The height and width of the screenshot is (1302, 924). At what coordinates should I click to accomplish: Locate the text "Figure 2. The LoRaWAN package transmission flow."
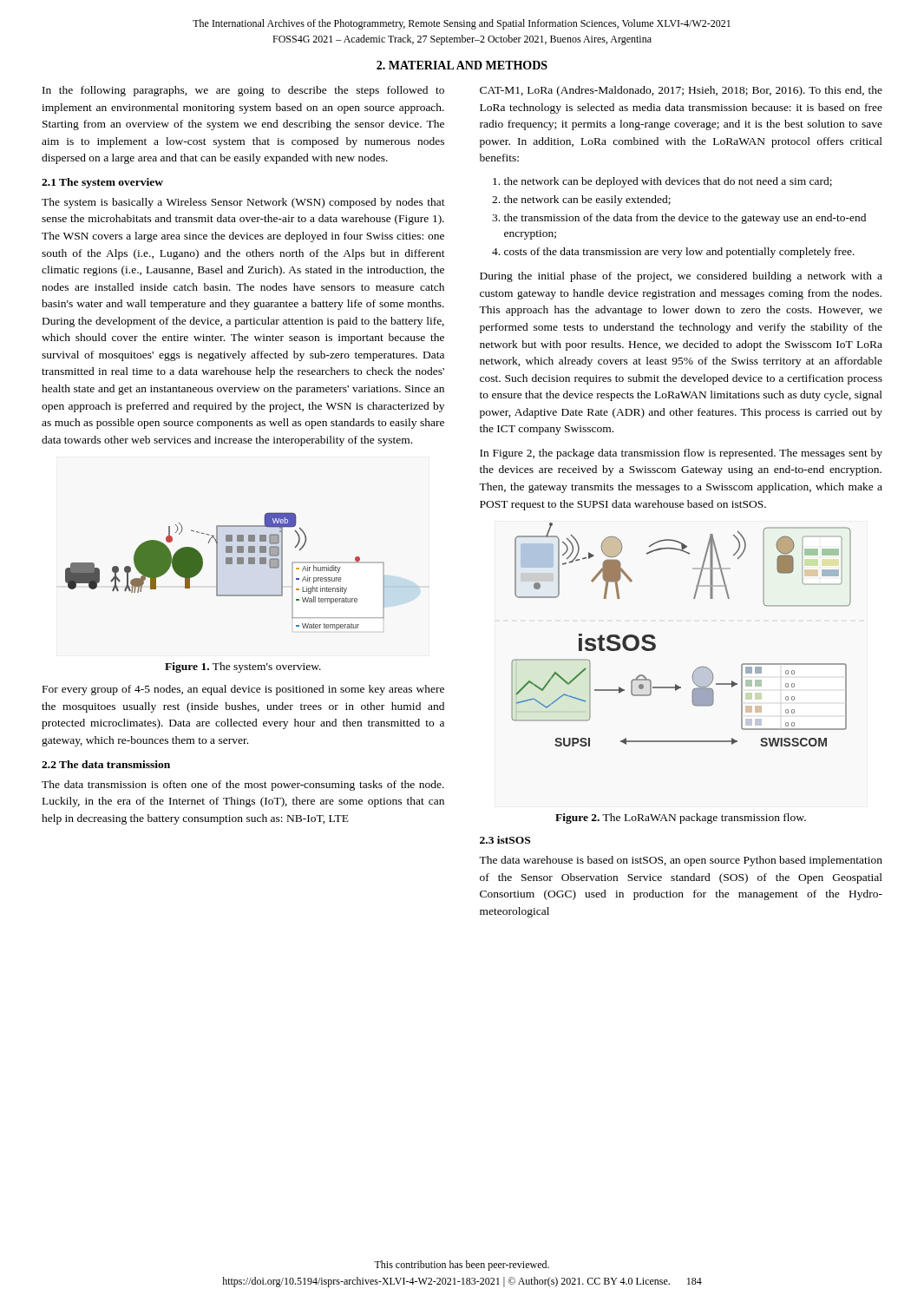tap(681, 817)
